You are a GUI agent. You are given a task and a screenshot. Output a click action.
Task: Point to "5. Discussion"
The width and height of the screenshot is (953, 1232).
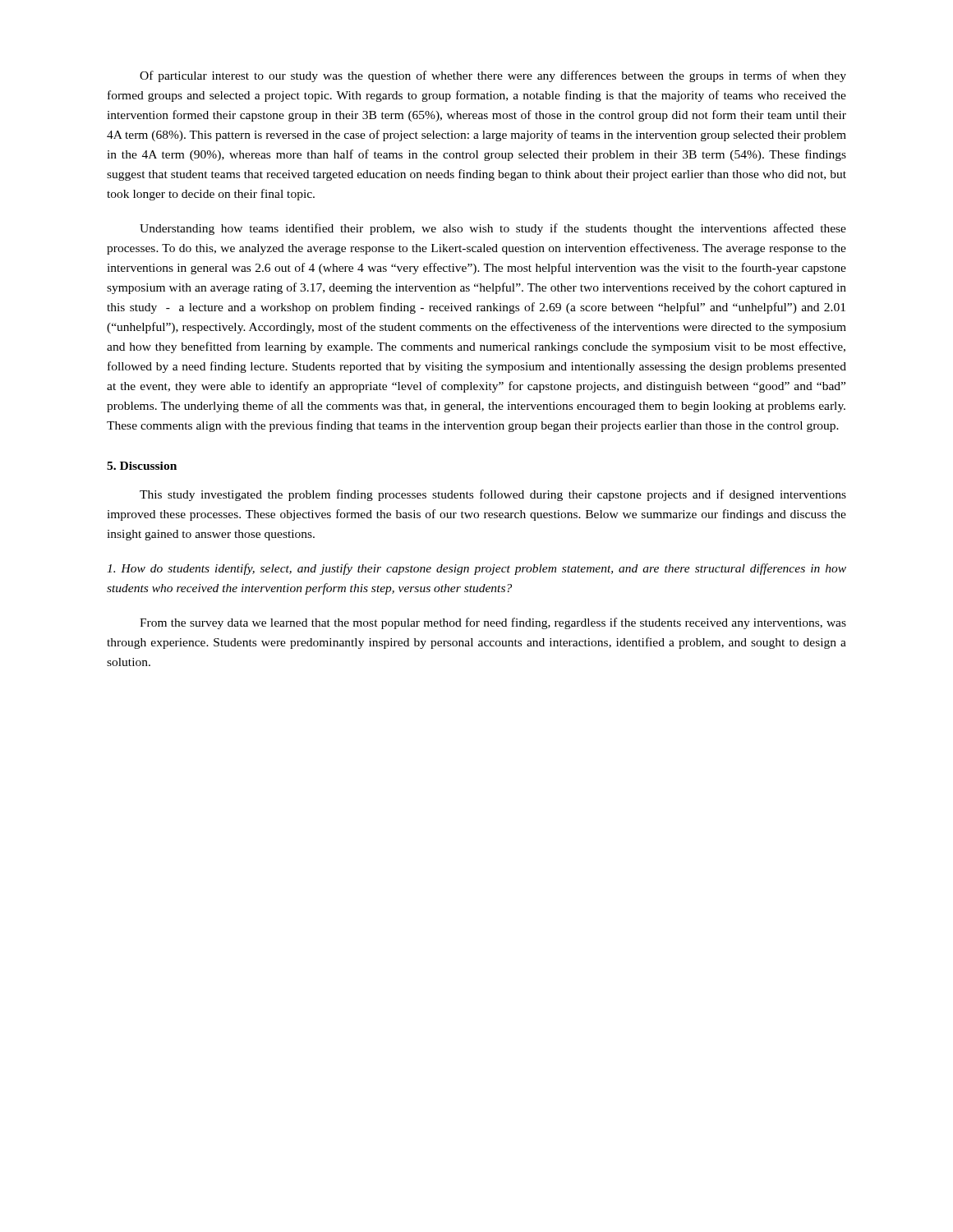tap(142, 466)
